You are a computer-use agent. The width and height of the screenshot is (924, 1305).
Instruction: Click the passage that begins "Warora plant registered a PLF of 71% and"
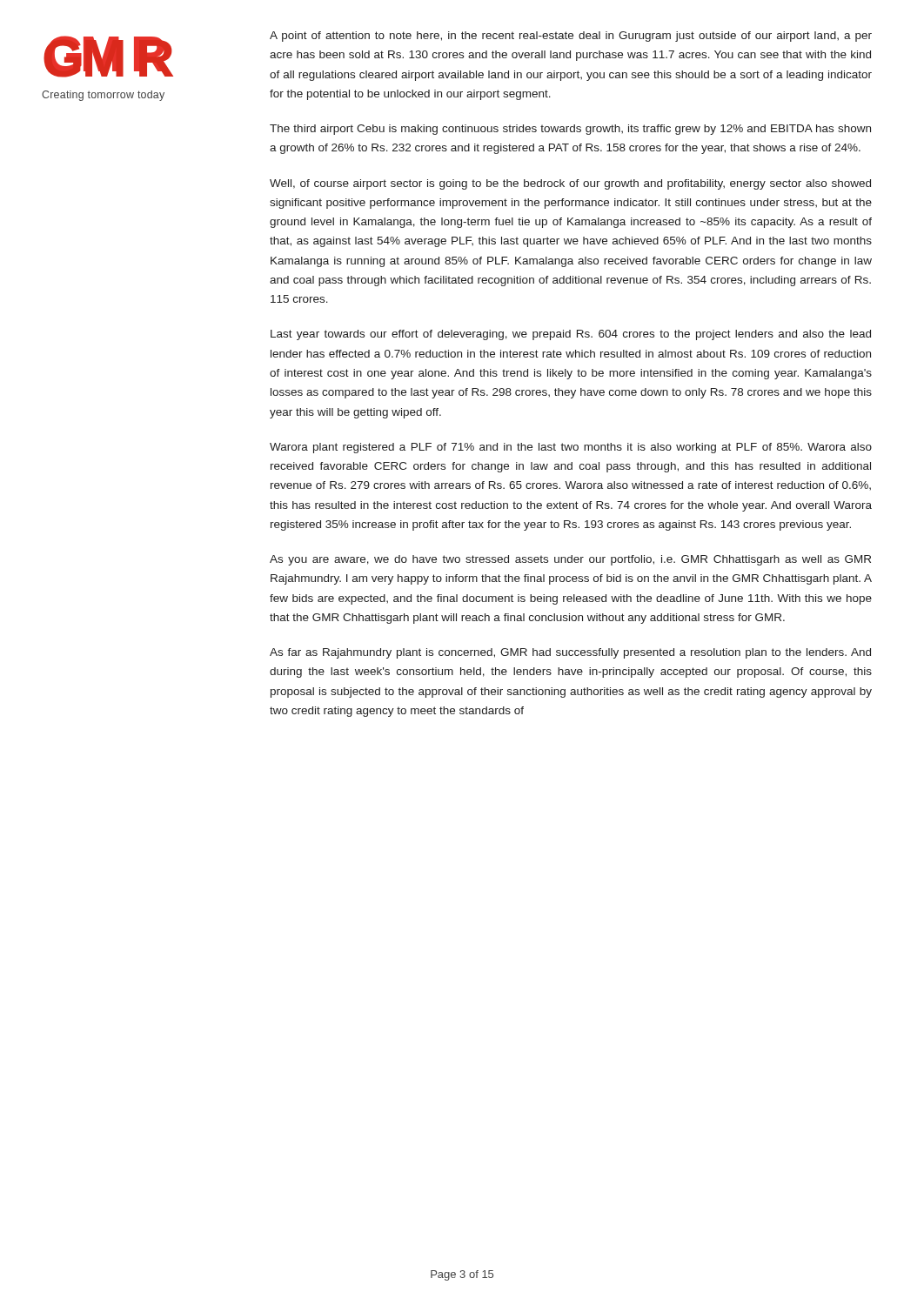571,485
